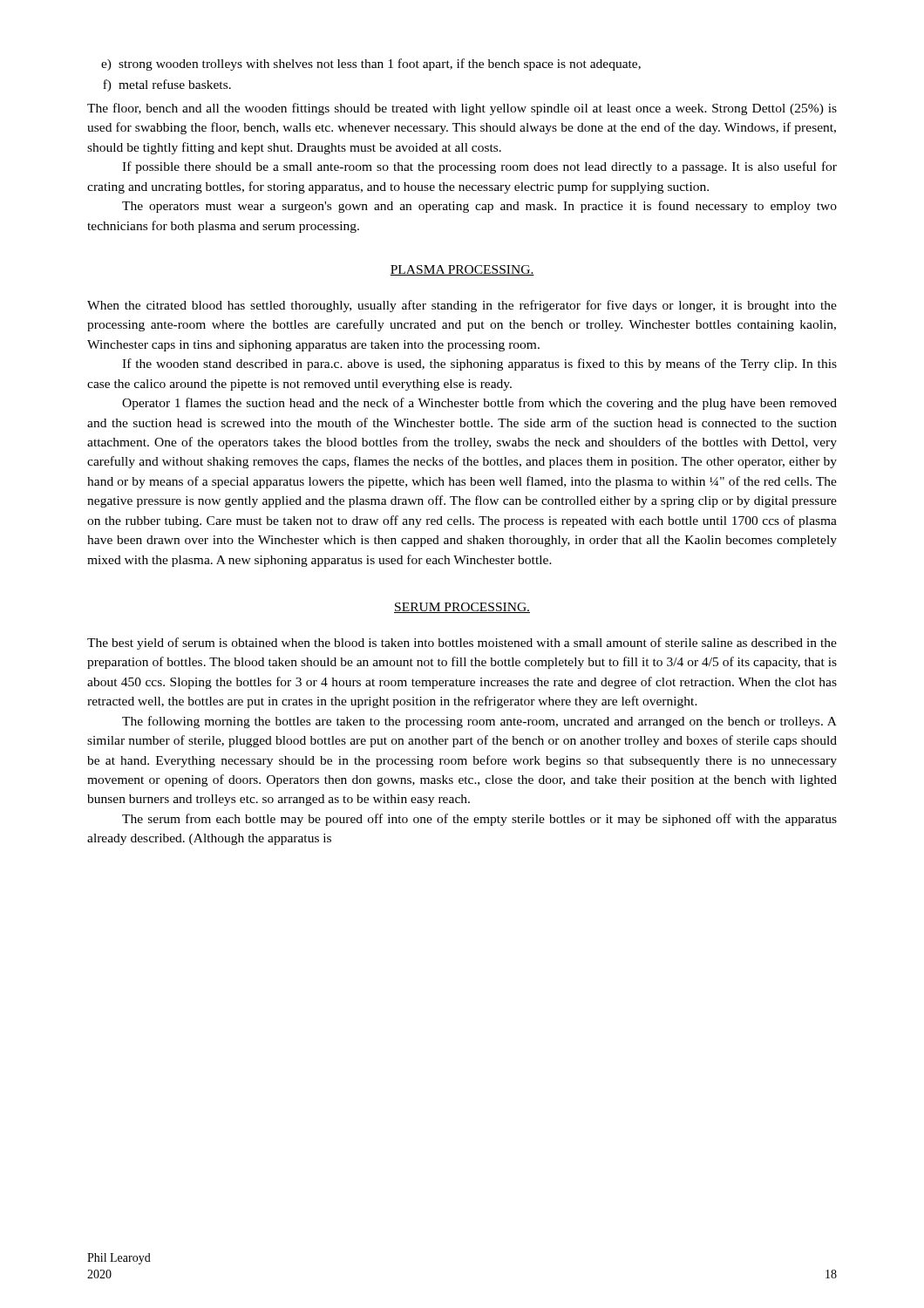
Task: Click on the section header that says "PLASMA PROCESSING."
Action: pyautogui.click(x=462, y=269)
